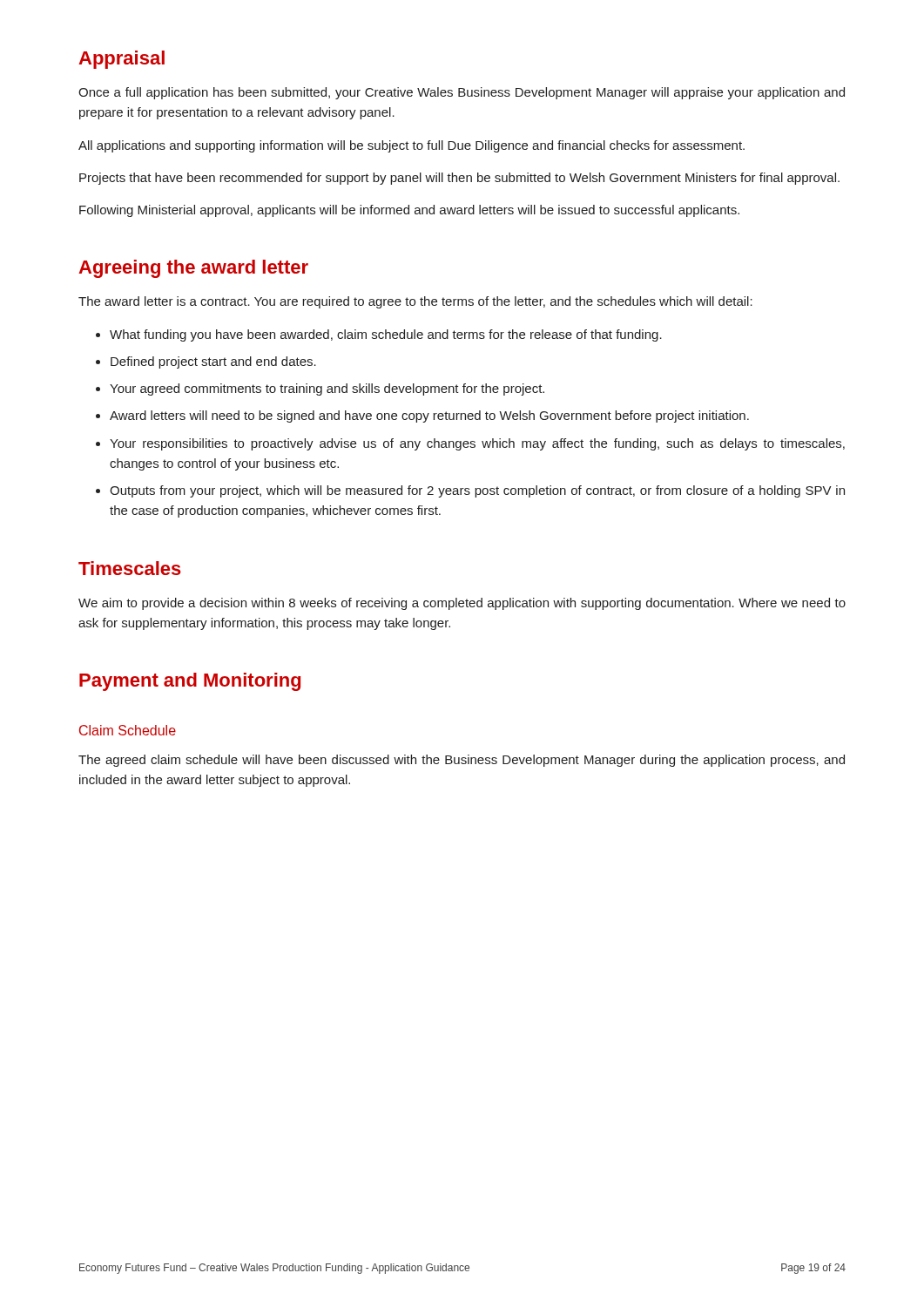
Task: Locate the list item with the text "Outputs from your project, which will be measured"
Action: tap(478, 500)
